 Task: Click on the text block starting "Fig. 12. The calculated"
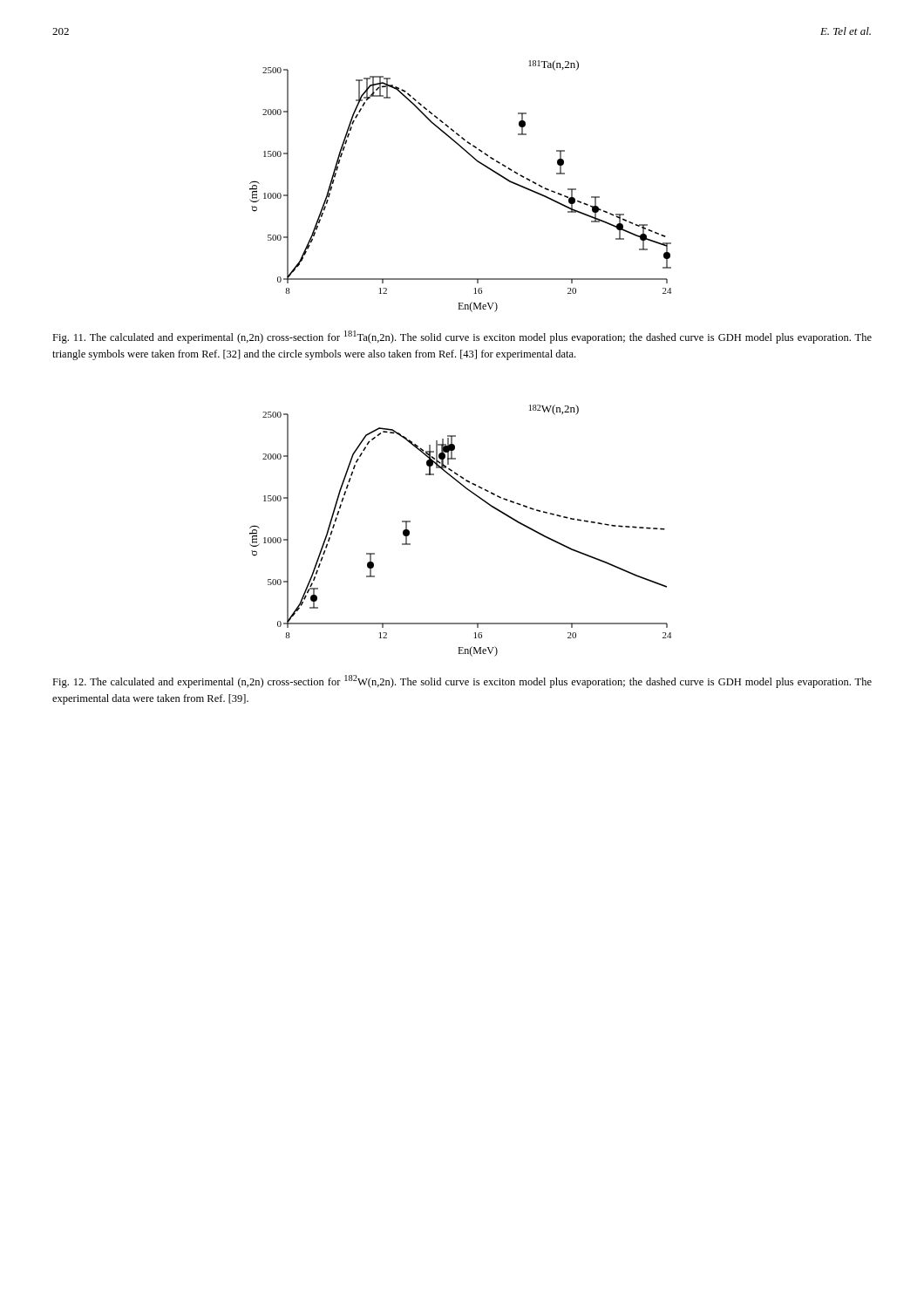click(462, 689)
